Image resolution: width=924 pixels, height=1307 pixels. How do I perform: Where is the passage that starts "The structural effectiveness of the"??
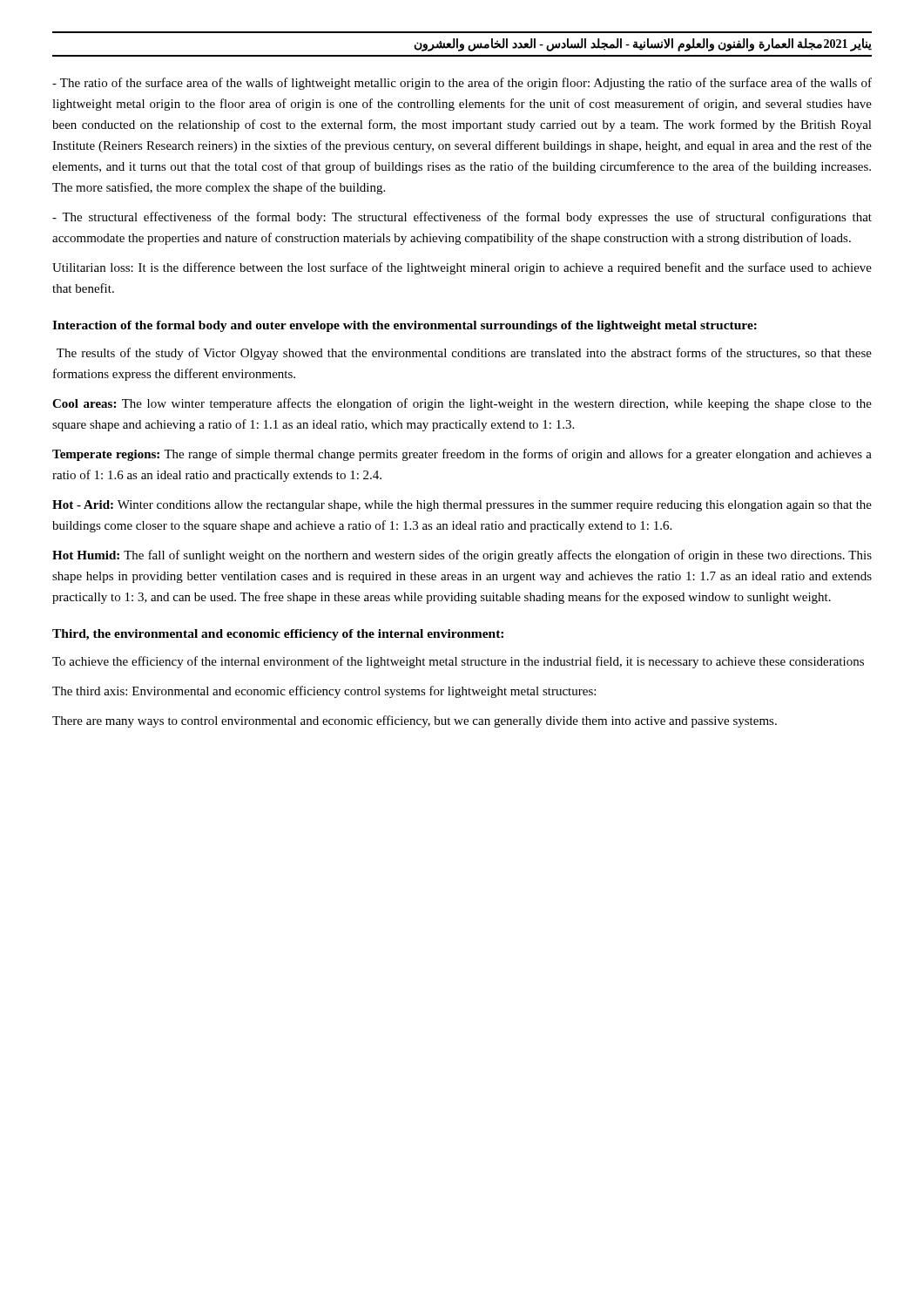click(462, 227)
